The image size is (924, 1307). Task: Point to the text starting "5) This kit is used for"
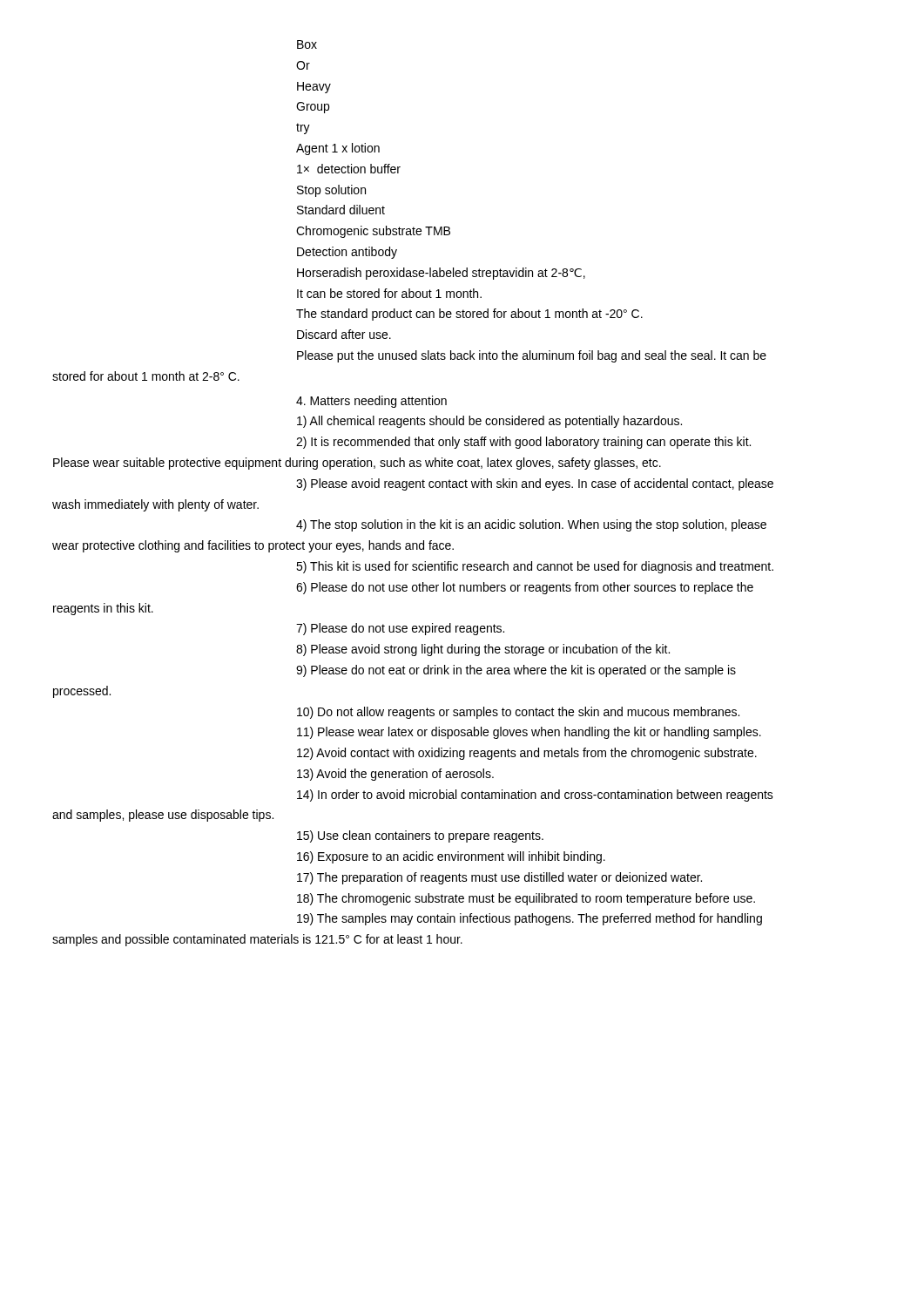(535, 566)
